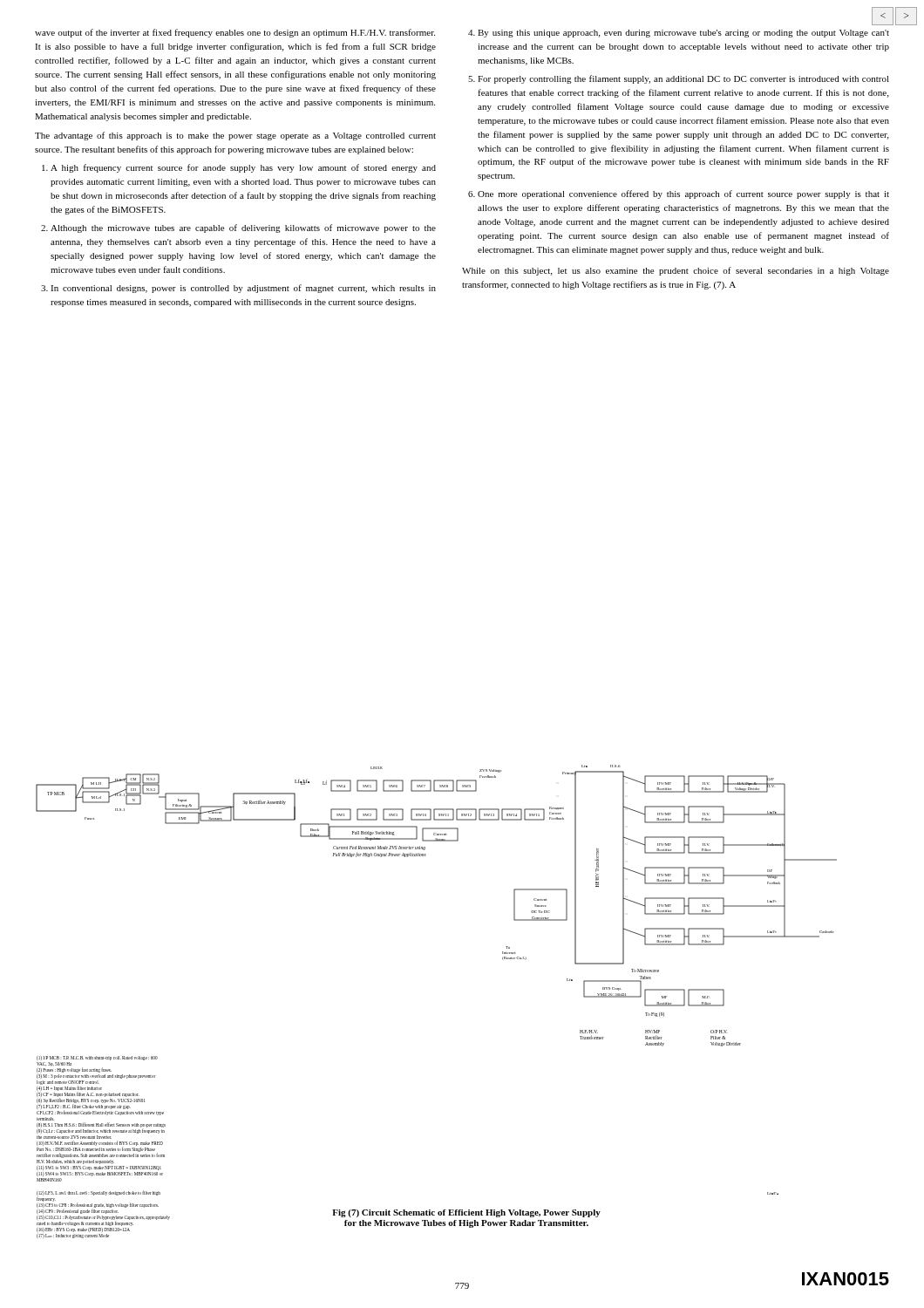
Task: Click on the text block starting "Fig (7) Circuit"
Action: tap(466, 1217)
